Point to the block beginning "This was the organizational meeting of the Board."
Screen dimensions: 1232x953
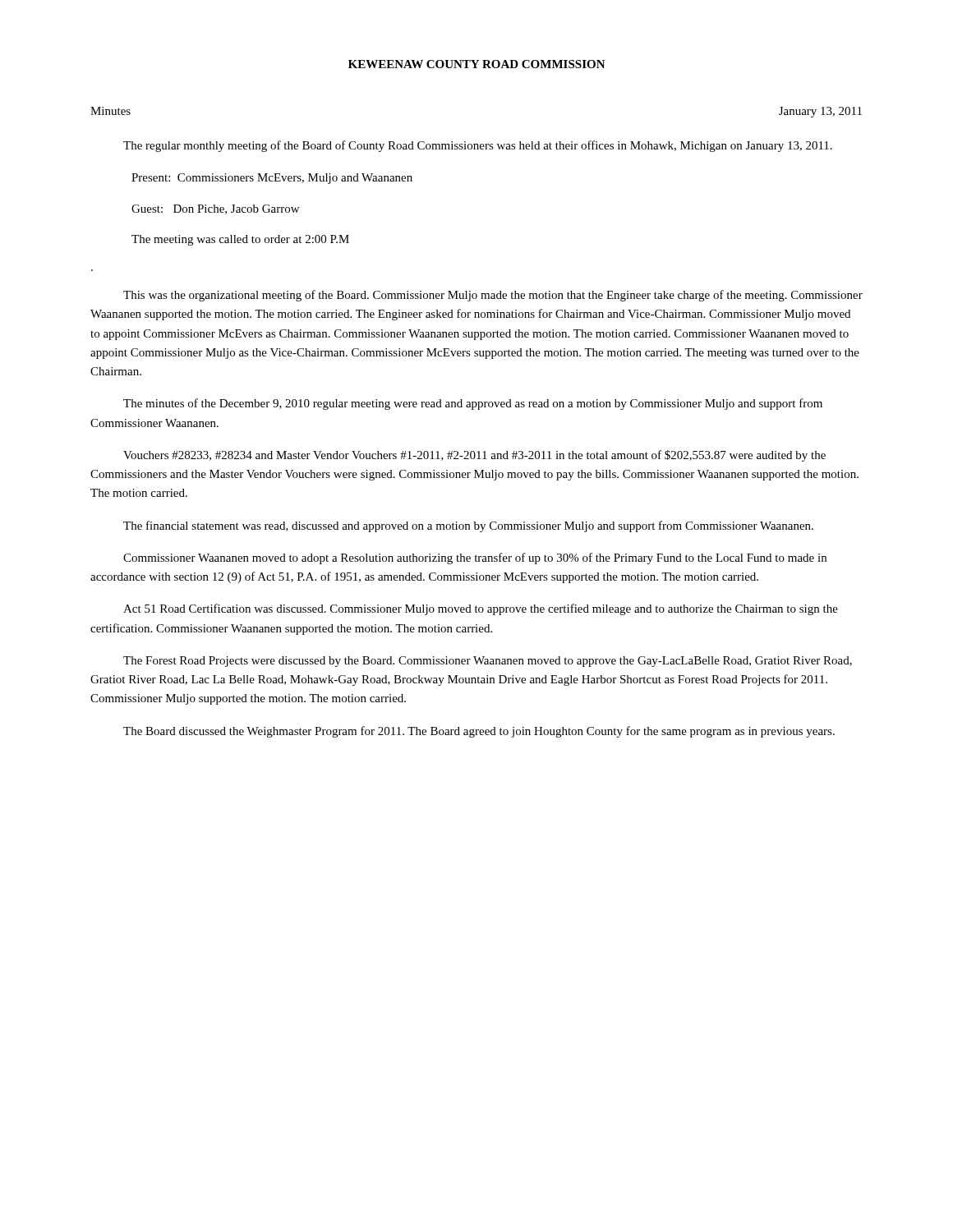476,333
